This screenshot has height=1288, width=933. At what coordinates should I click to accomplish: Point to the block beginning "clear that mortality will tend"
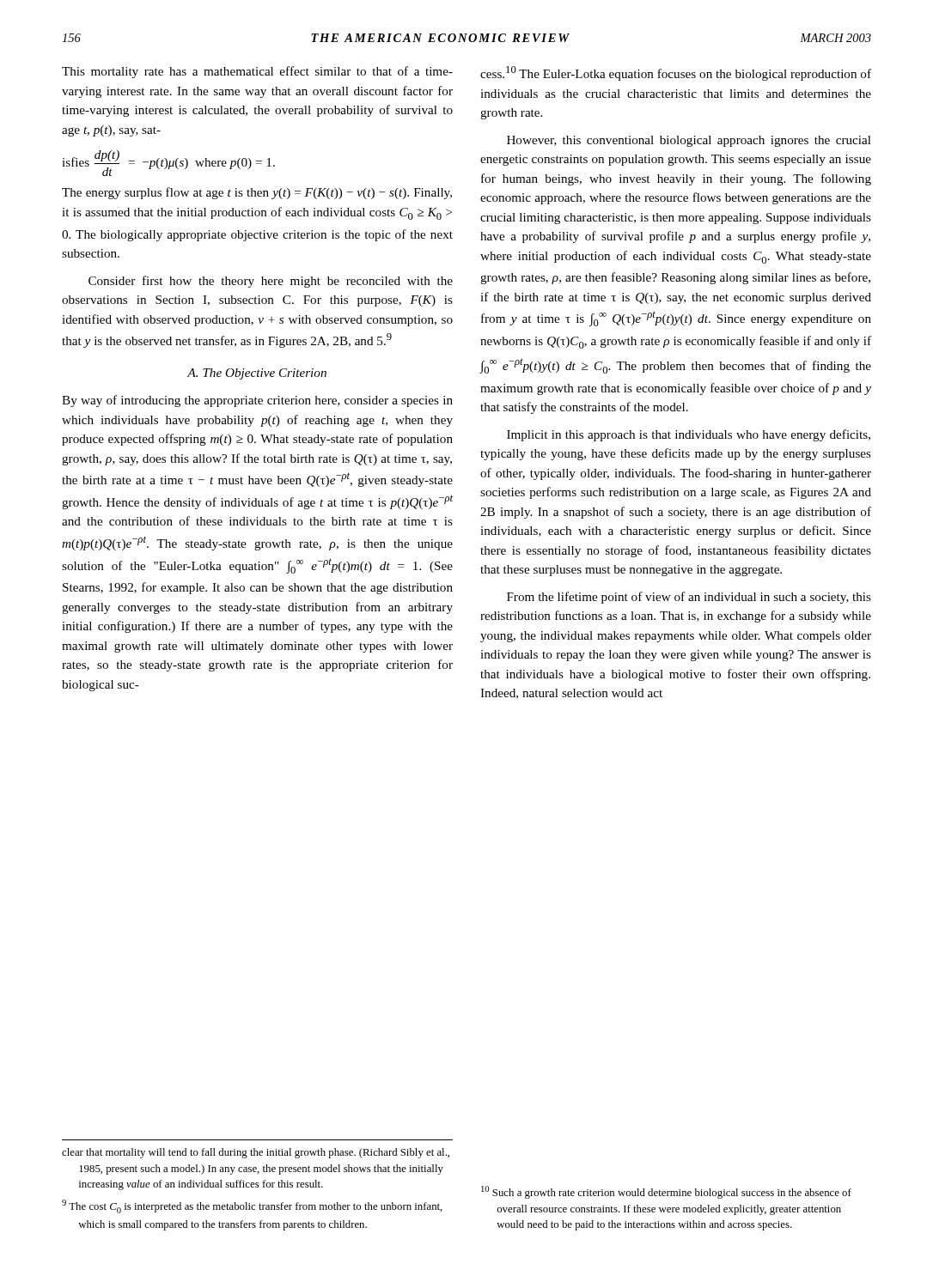pos(257,1189)
